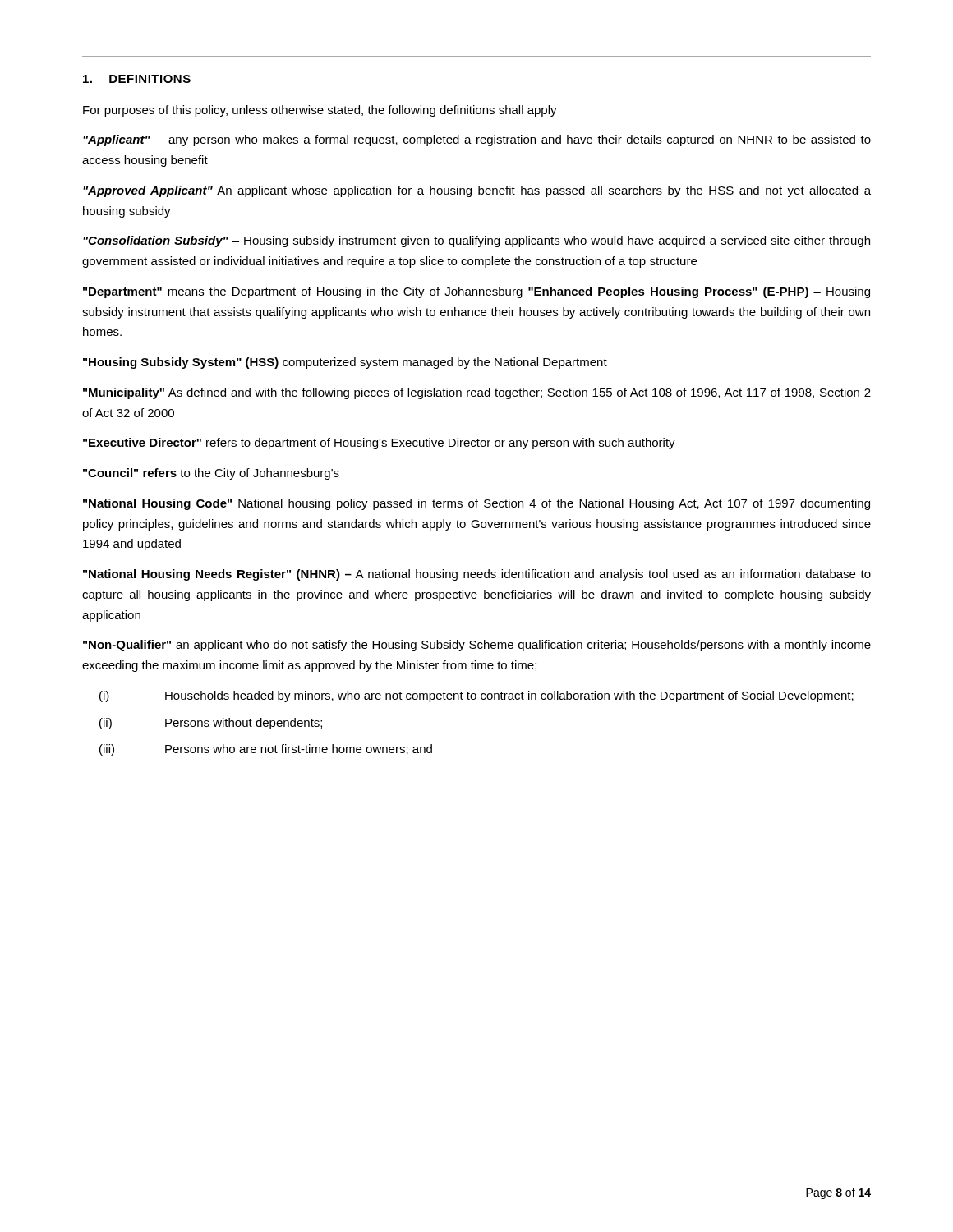This screenshot has width=953, height=1232.
Task: Point to the text starting "For purposes of this policy, unless"
Action: (x=319, y=109)
